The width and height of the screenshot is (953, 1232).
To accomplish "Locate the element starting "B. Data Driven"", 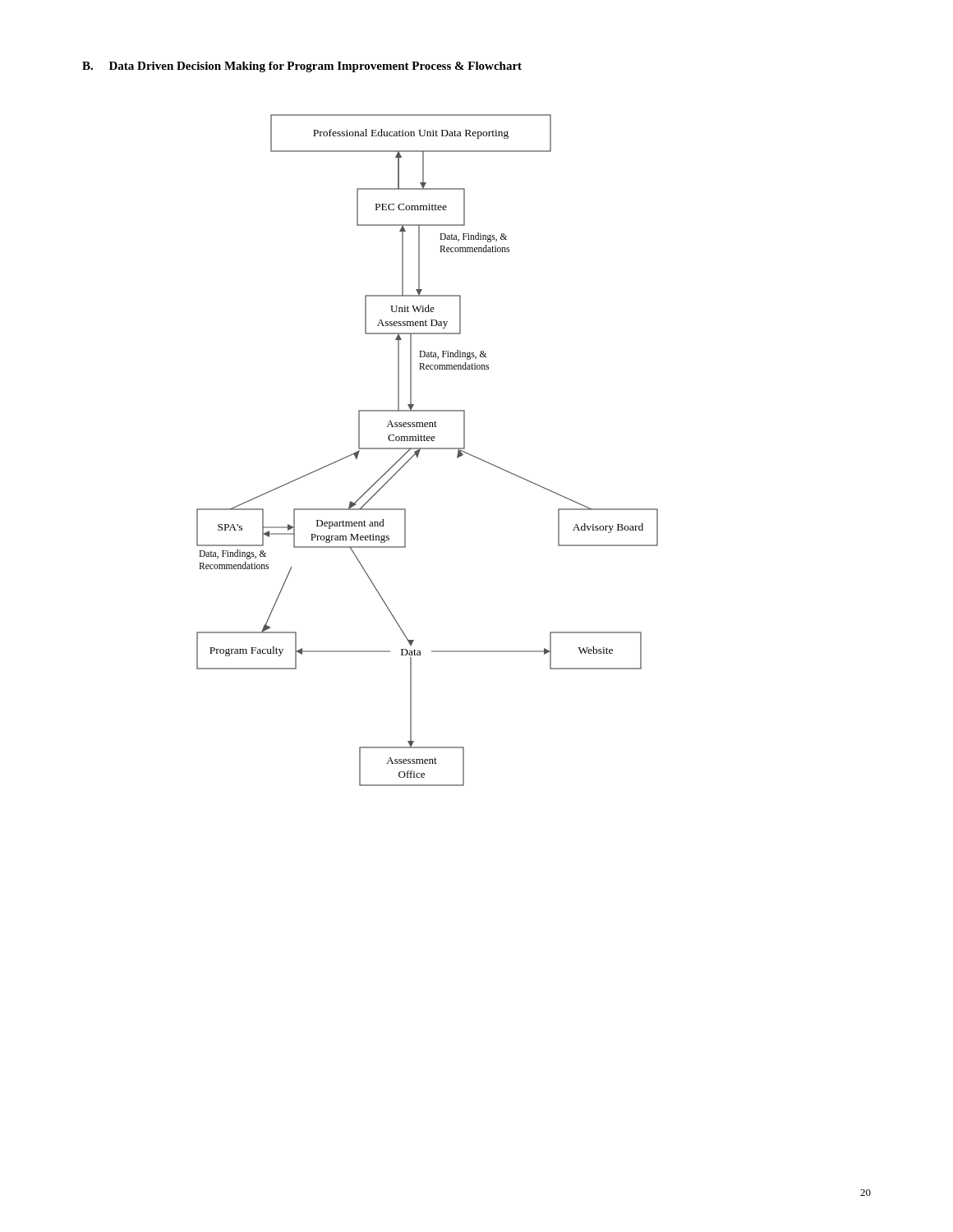I will 302,66.
